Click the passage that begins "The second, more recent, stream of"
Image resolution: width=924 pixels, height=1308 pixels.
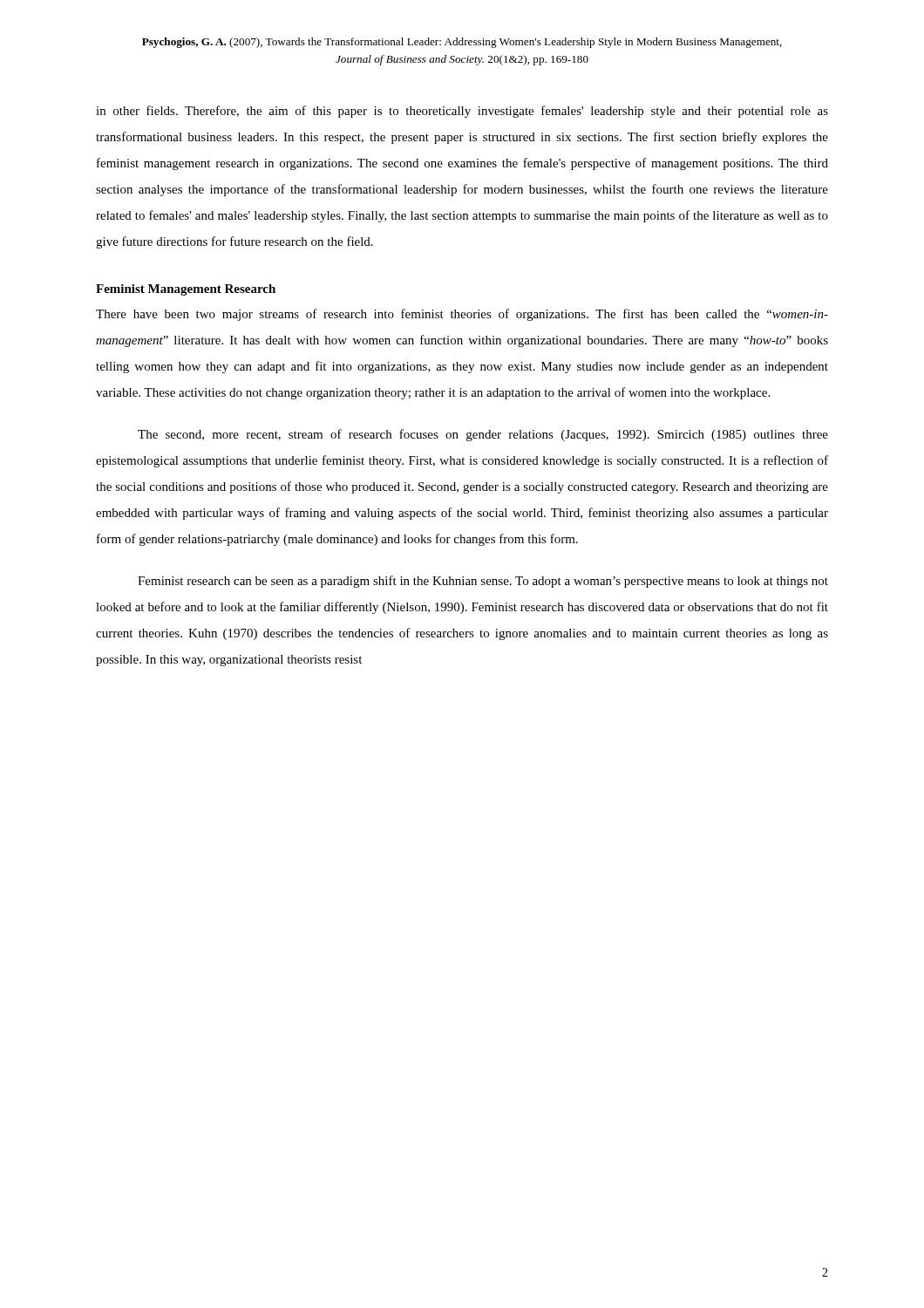tap(462, 486)
